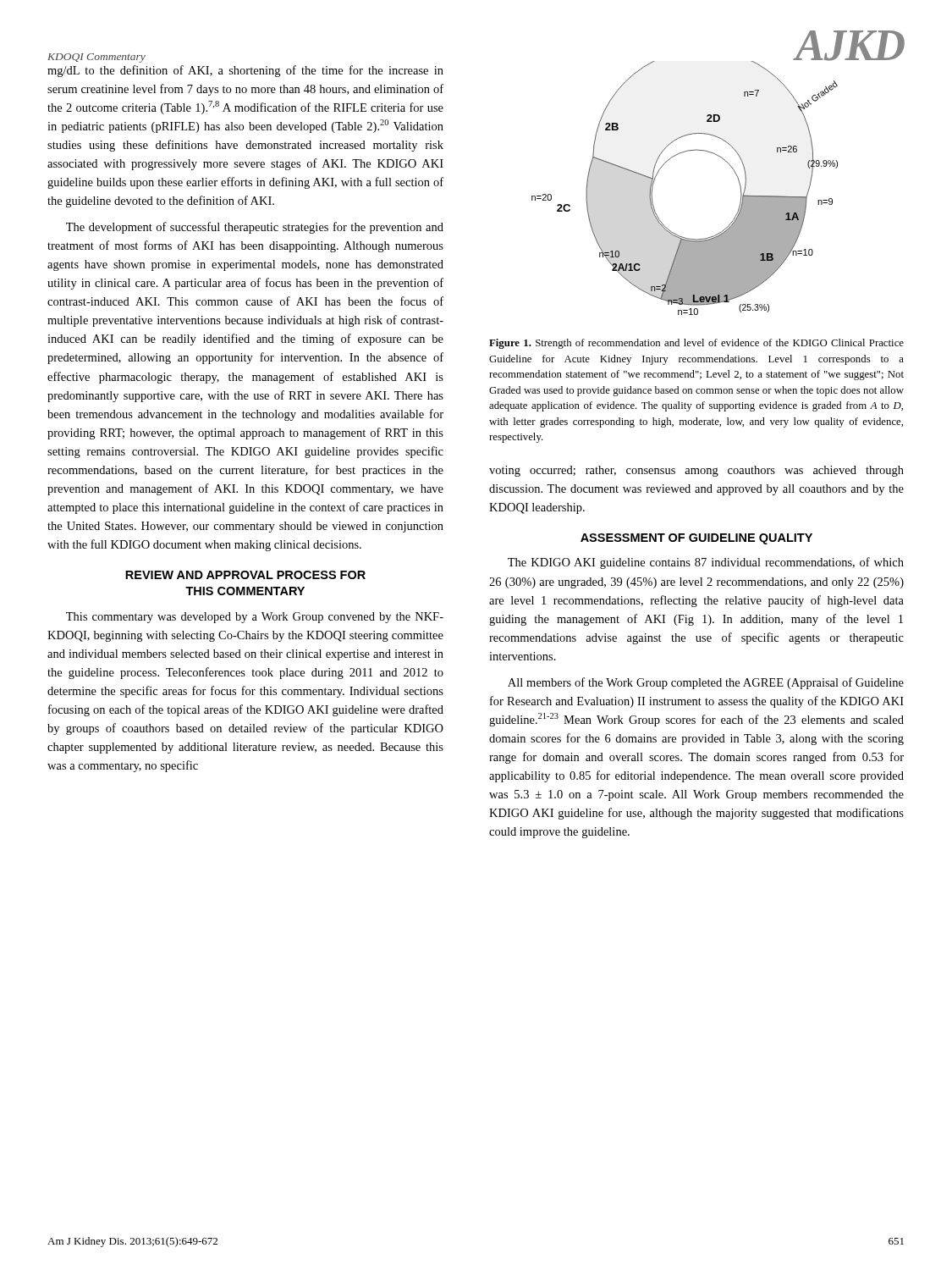Click on the pie chart
This screenshot has height=1270, width=952.
tap(696, 194)
